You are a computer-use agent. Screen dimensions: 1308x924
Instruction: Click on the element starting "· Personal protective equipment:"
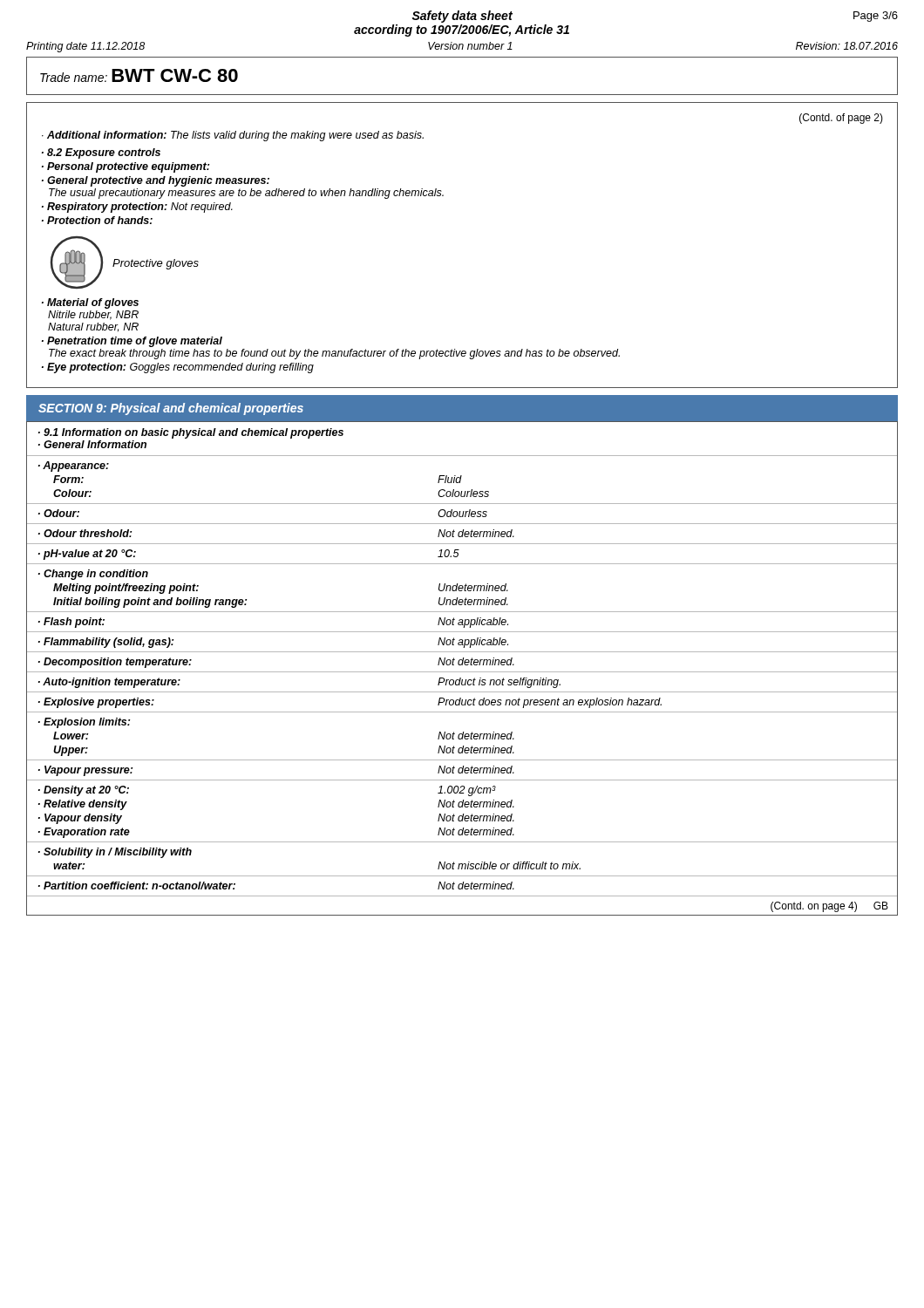point(125,167)
